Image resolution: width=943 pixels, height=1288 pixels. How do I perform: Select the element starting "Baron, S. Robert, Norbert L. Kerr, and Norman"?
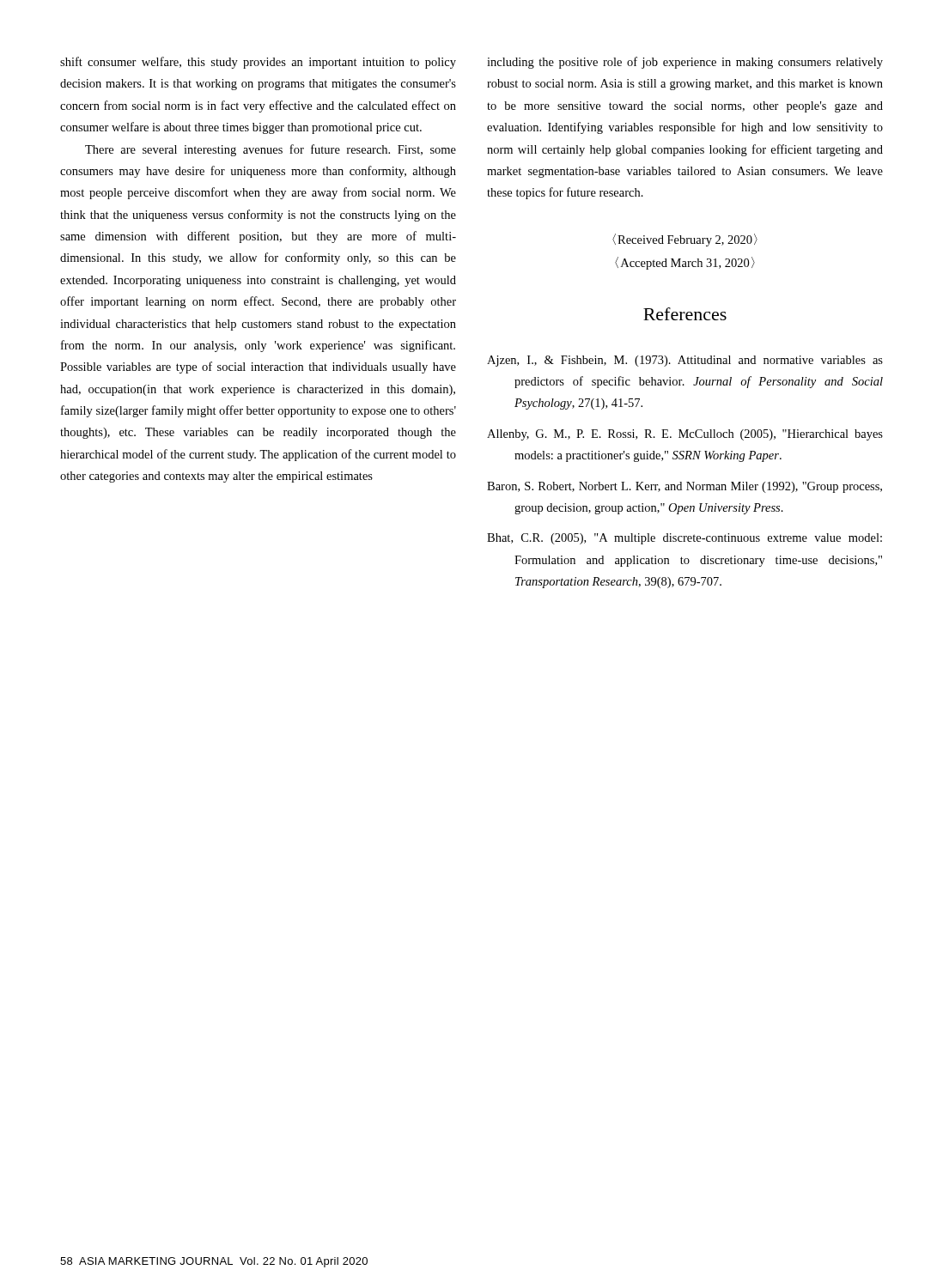[685, 497]
